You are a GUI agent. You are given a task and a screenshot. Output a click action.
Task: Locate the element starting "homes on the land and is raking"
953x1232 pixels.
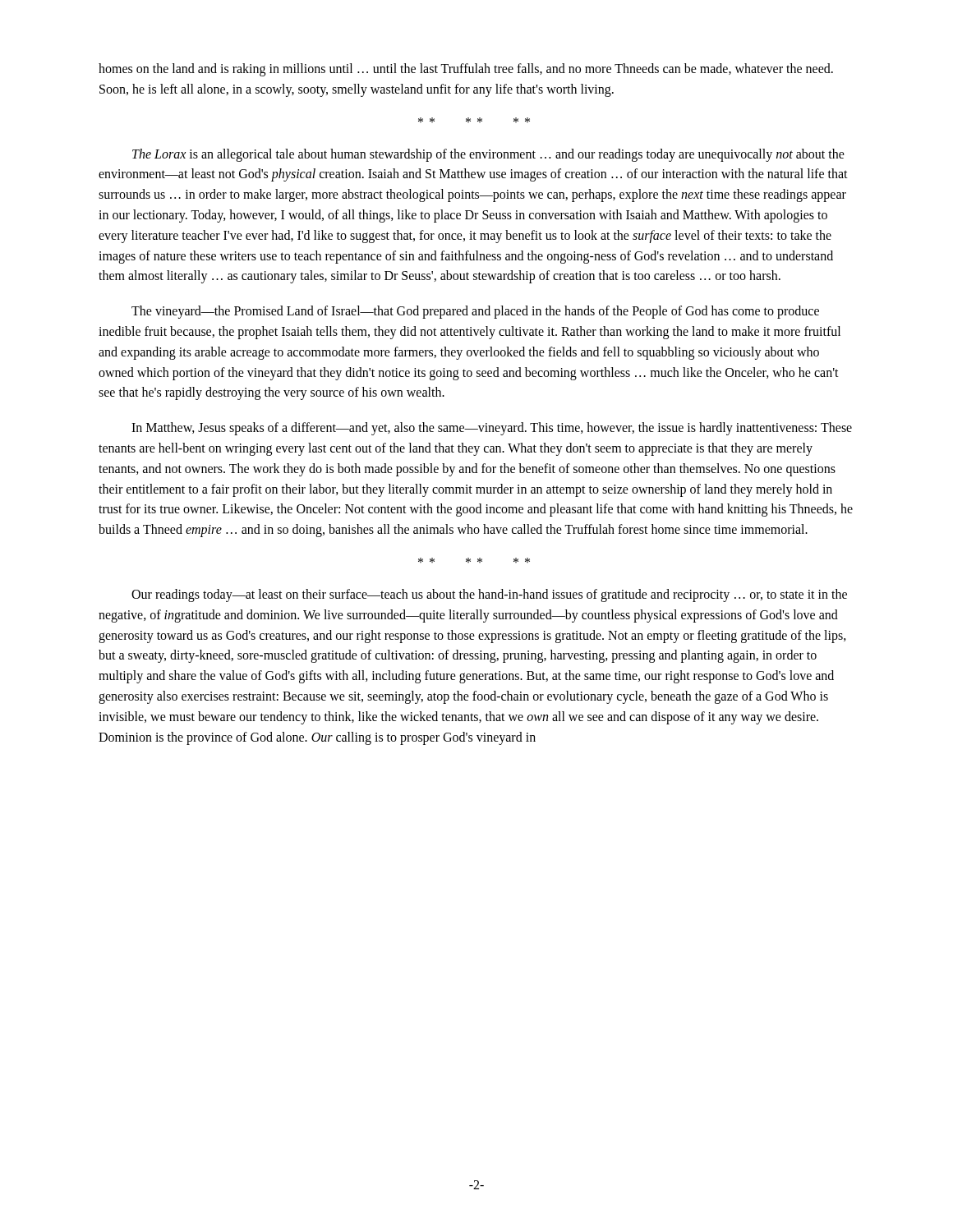[x=466, y=79]
